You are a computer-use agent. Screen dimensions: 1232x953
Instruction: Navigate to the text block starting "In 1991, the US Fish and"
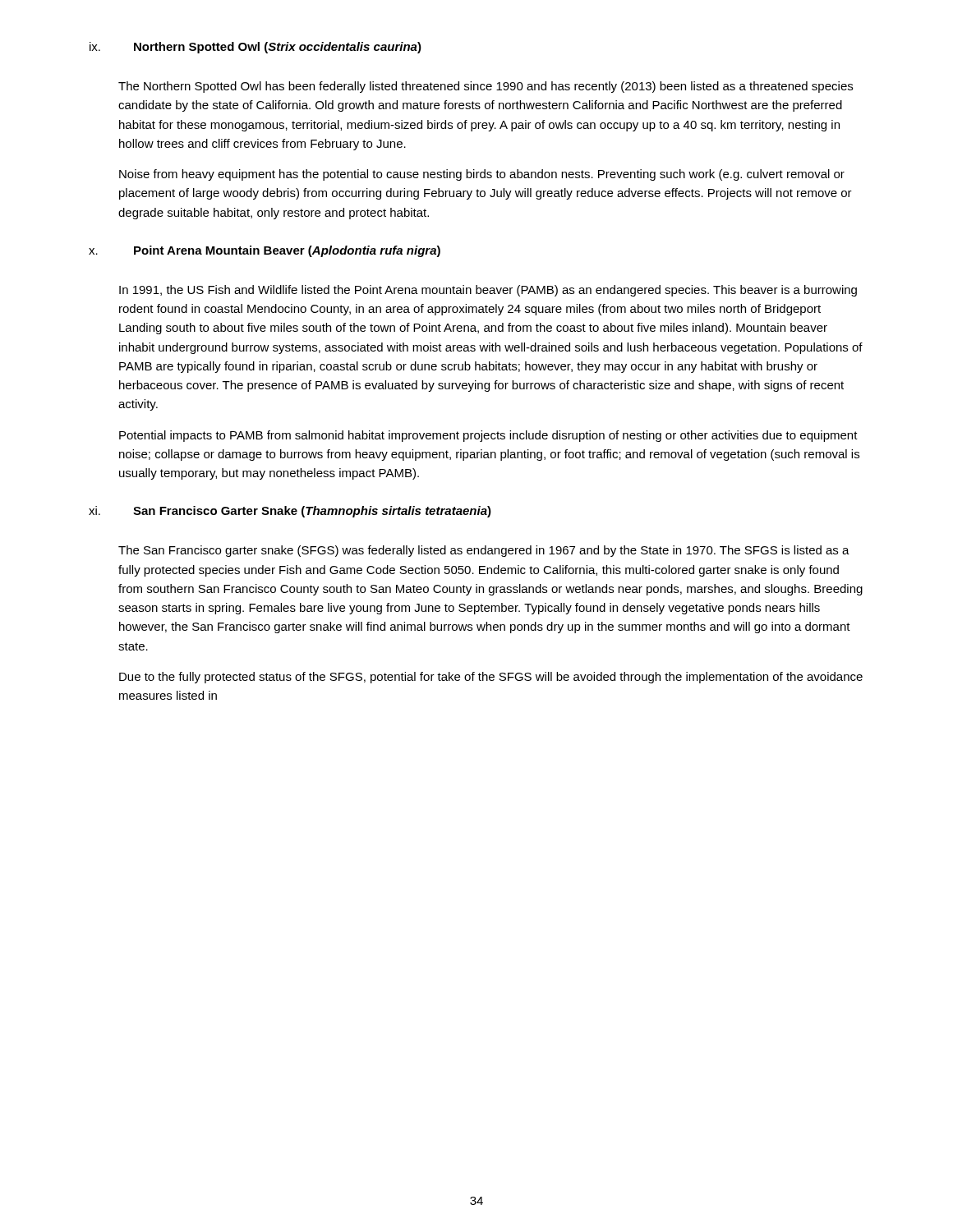point(490,347)
